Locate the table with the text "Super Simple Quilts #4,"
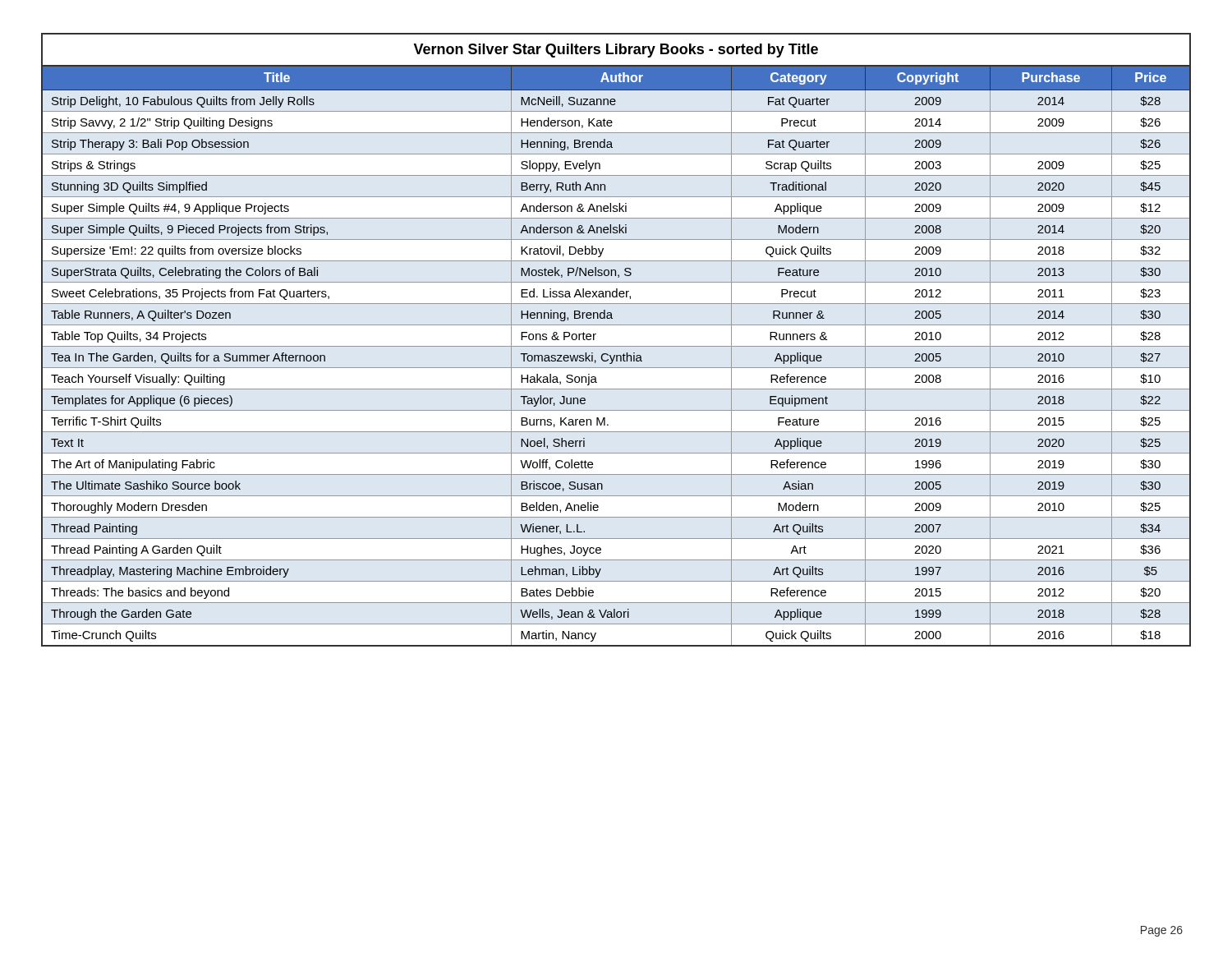Viewport: 1232px width, 953px height. point(616,340)
